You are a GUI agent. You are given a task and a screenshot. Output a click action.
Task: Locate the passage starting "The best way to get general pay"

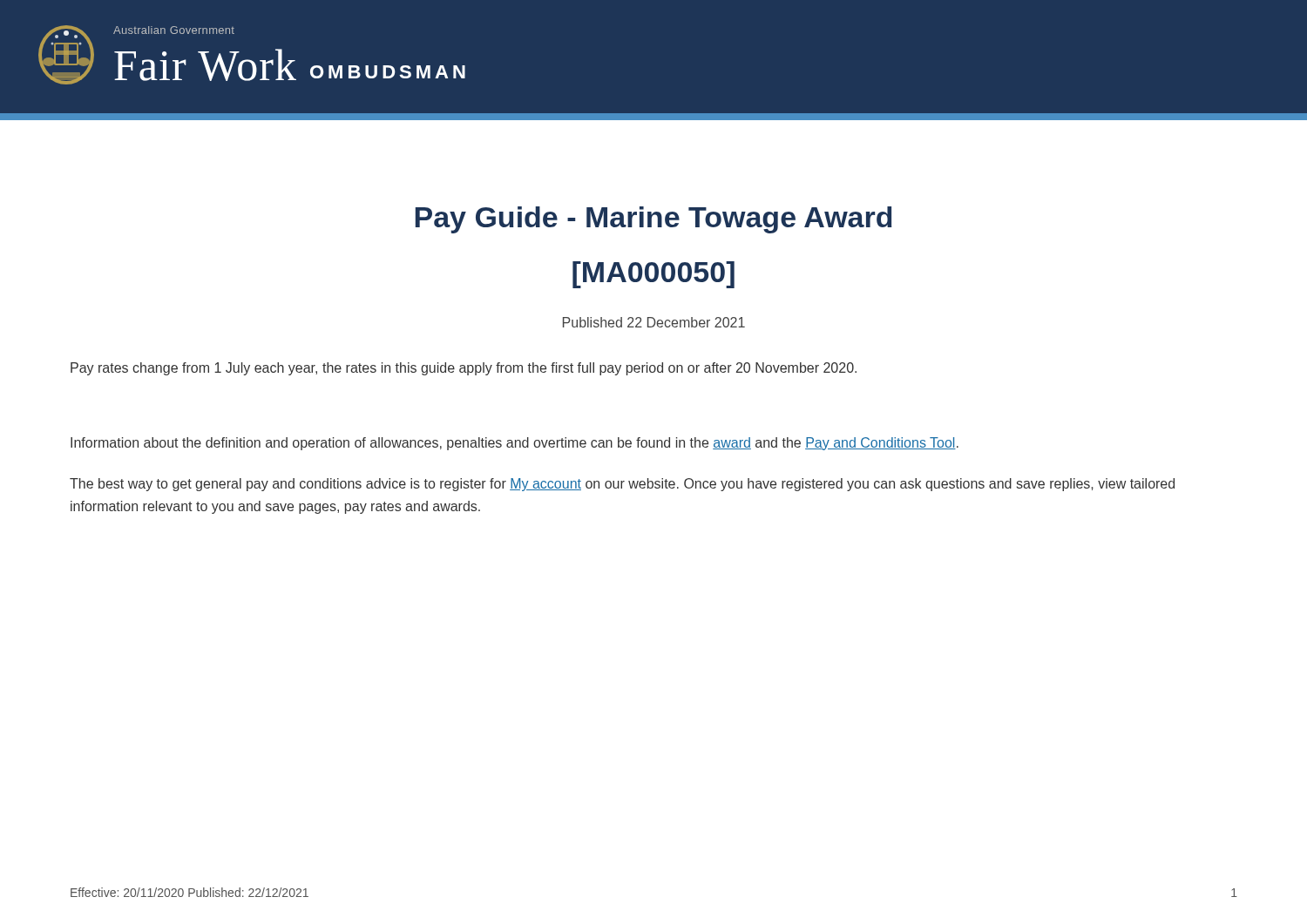click(623, 495)
